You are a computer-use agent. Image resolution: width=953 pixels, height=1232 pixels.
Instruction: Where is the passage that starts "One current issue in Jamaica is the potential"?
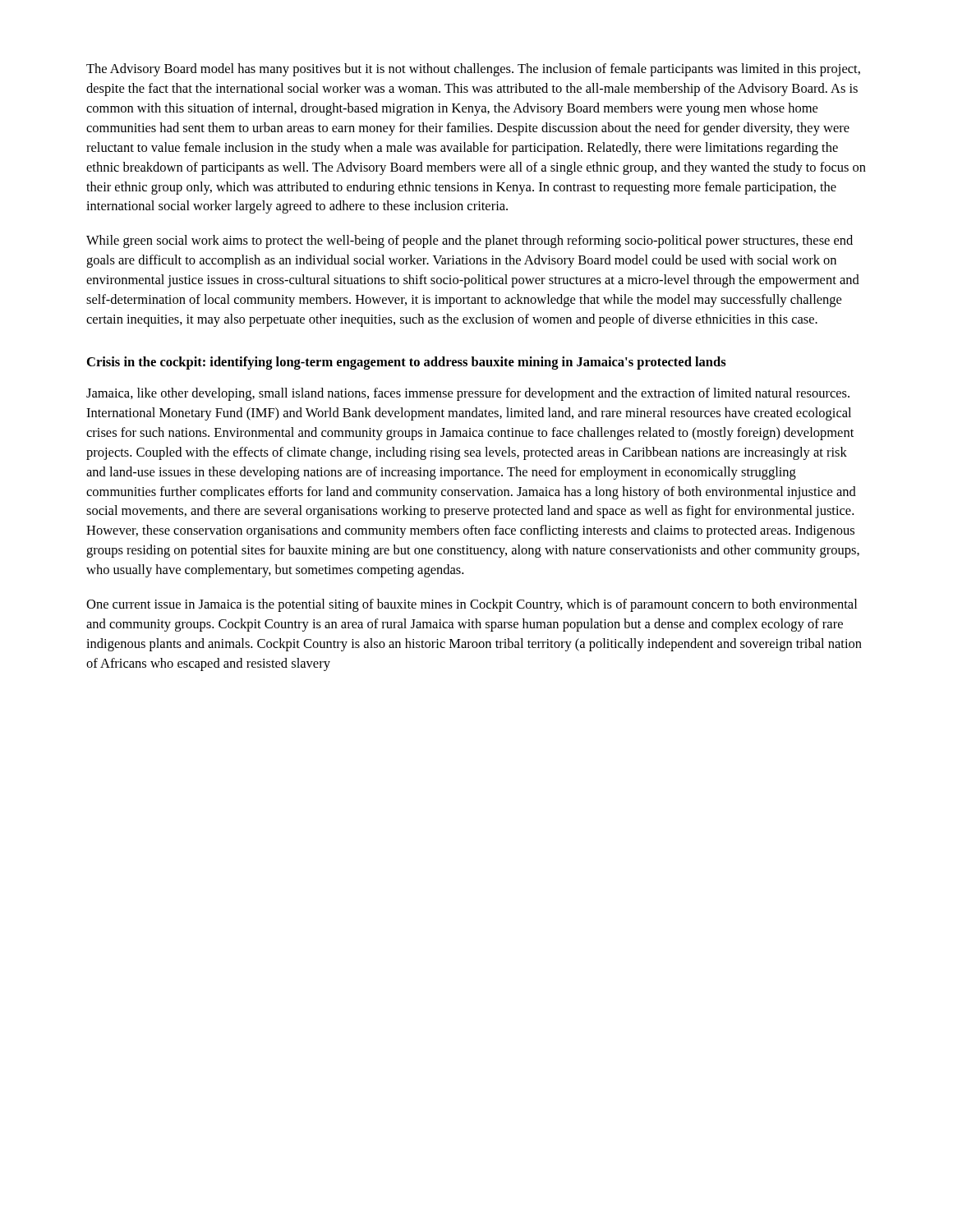[x=474, y=634]
